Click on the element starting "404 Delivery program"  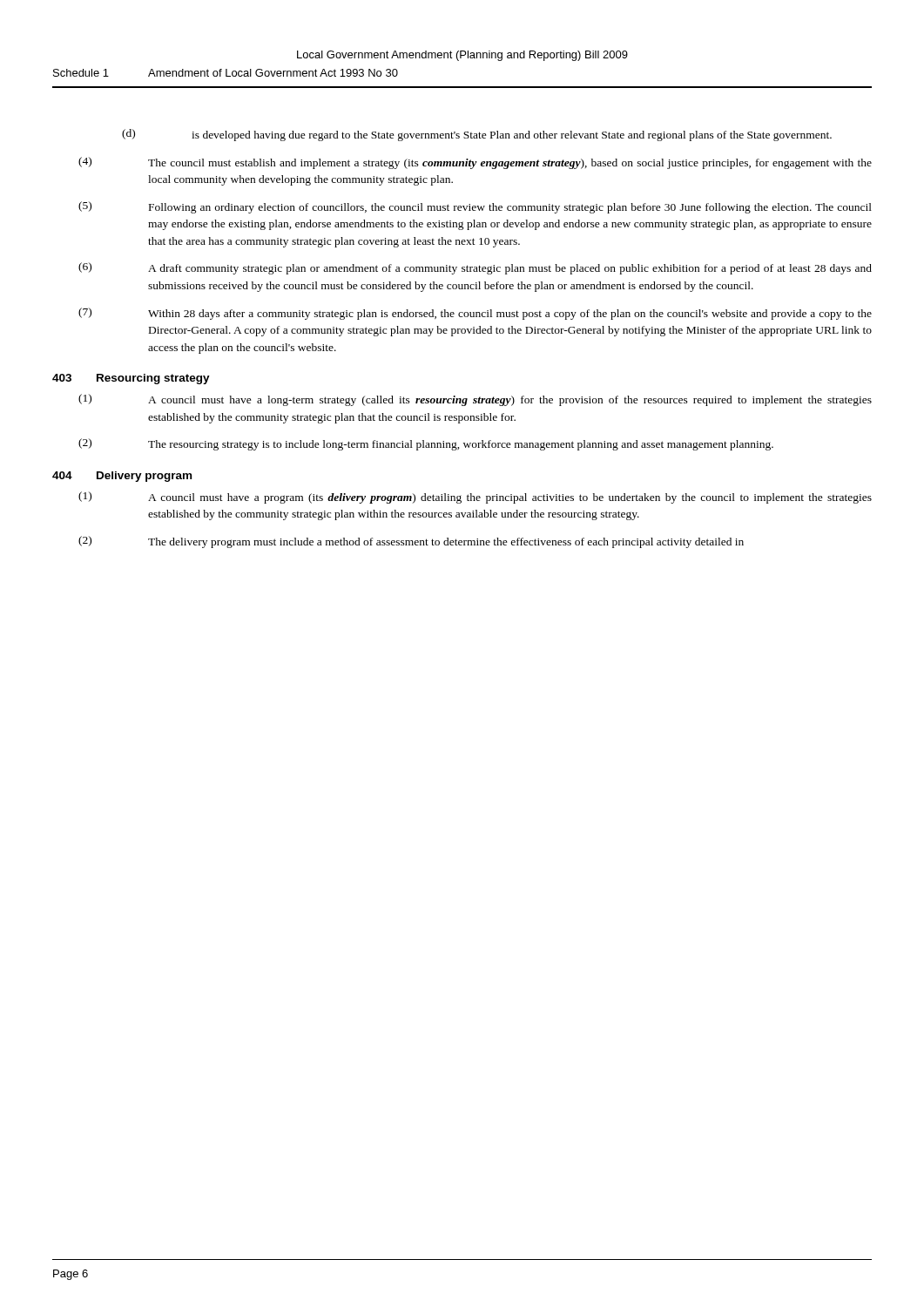pos(122,475)
